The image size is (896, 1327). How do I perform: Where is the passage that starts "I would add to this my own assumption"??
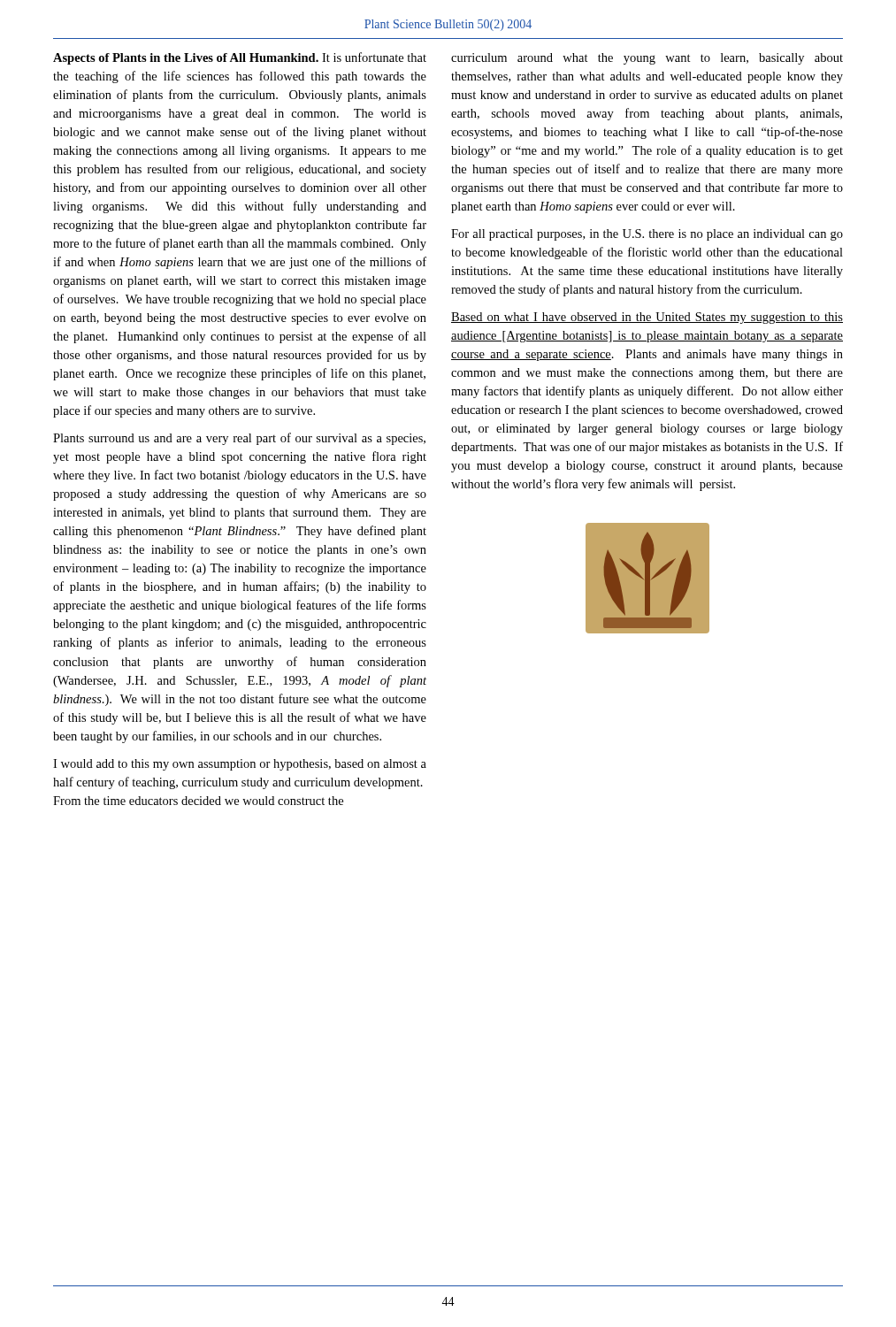point(240,782)
